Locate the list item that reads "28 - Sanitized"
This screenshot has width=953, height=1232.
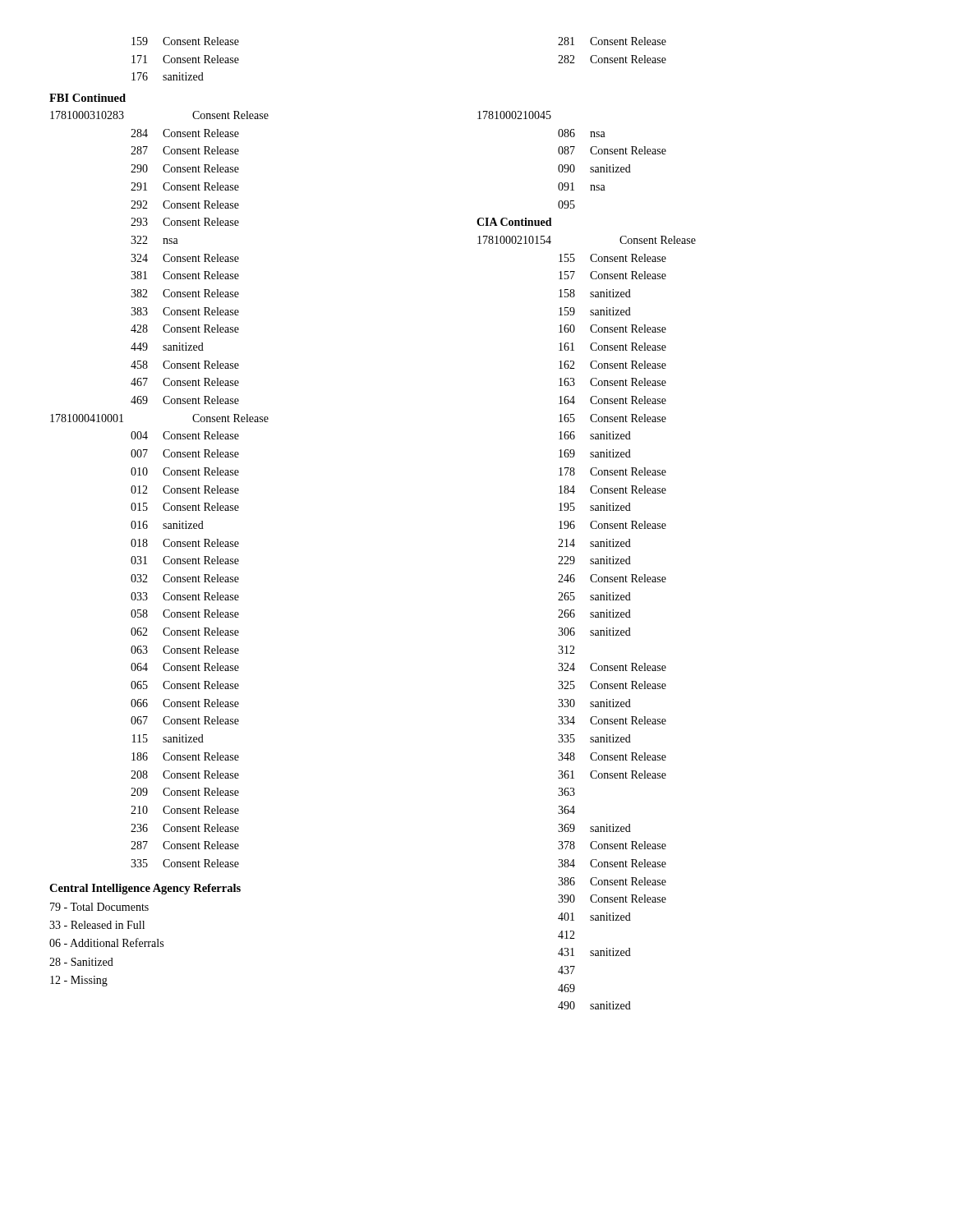coord(81,962)
